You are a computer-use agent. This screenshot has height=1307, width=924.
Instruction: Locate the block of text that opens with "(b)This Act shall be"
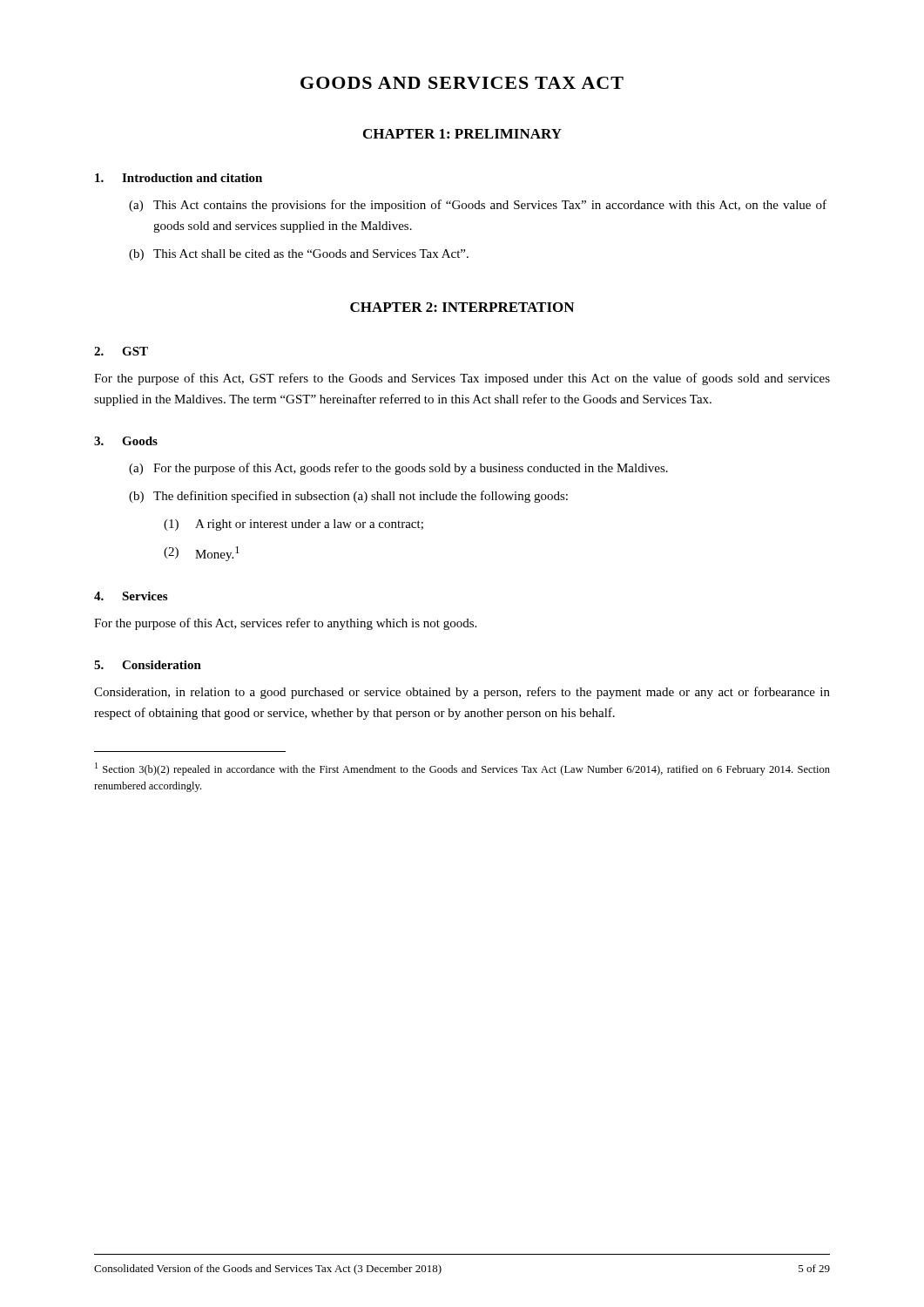[x=478, y=254]
